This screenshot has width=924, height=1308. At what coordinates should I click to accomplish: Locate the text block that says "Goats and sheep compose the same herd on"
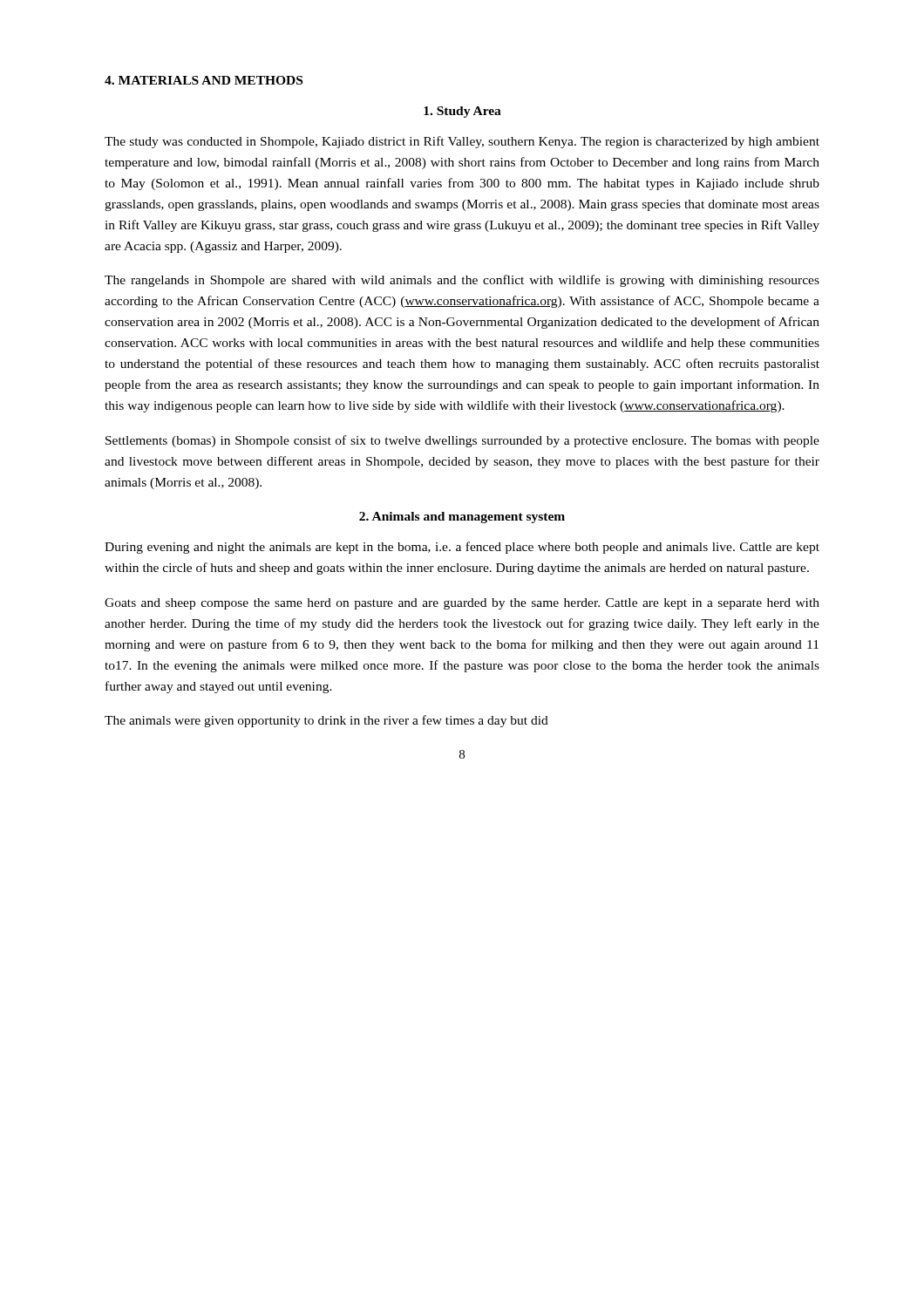(462, 644)
